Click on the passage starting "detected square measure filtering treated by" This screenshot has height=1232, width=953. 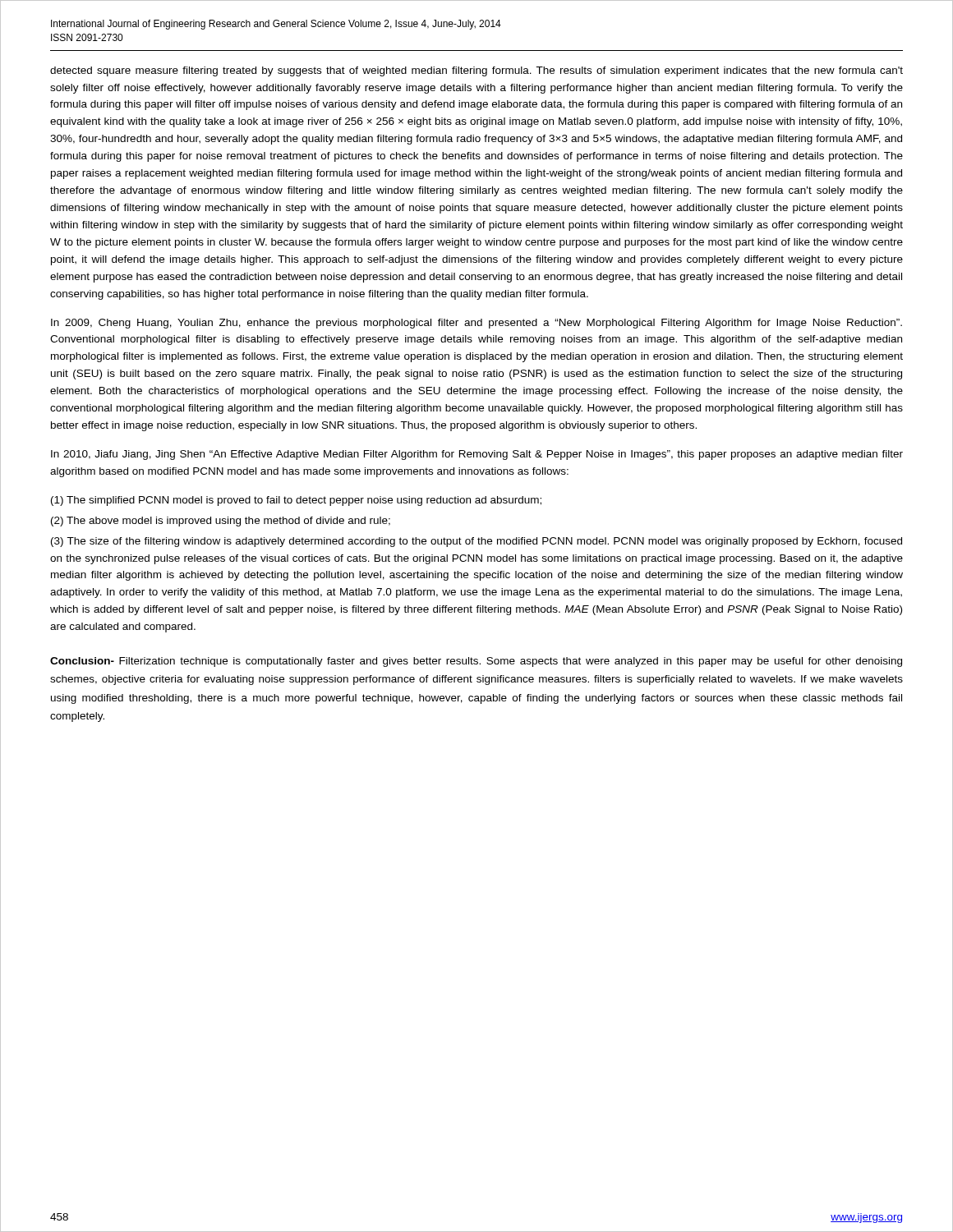pyautogui.click(x=476, y=182)
